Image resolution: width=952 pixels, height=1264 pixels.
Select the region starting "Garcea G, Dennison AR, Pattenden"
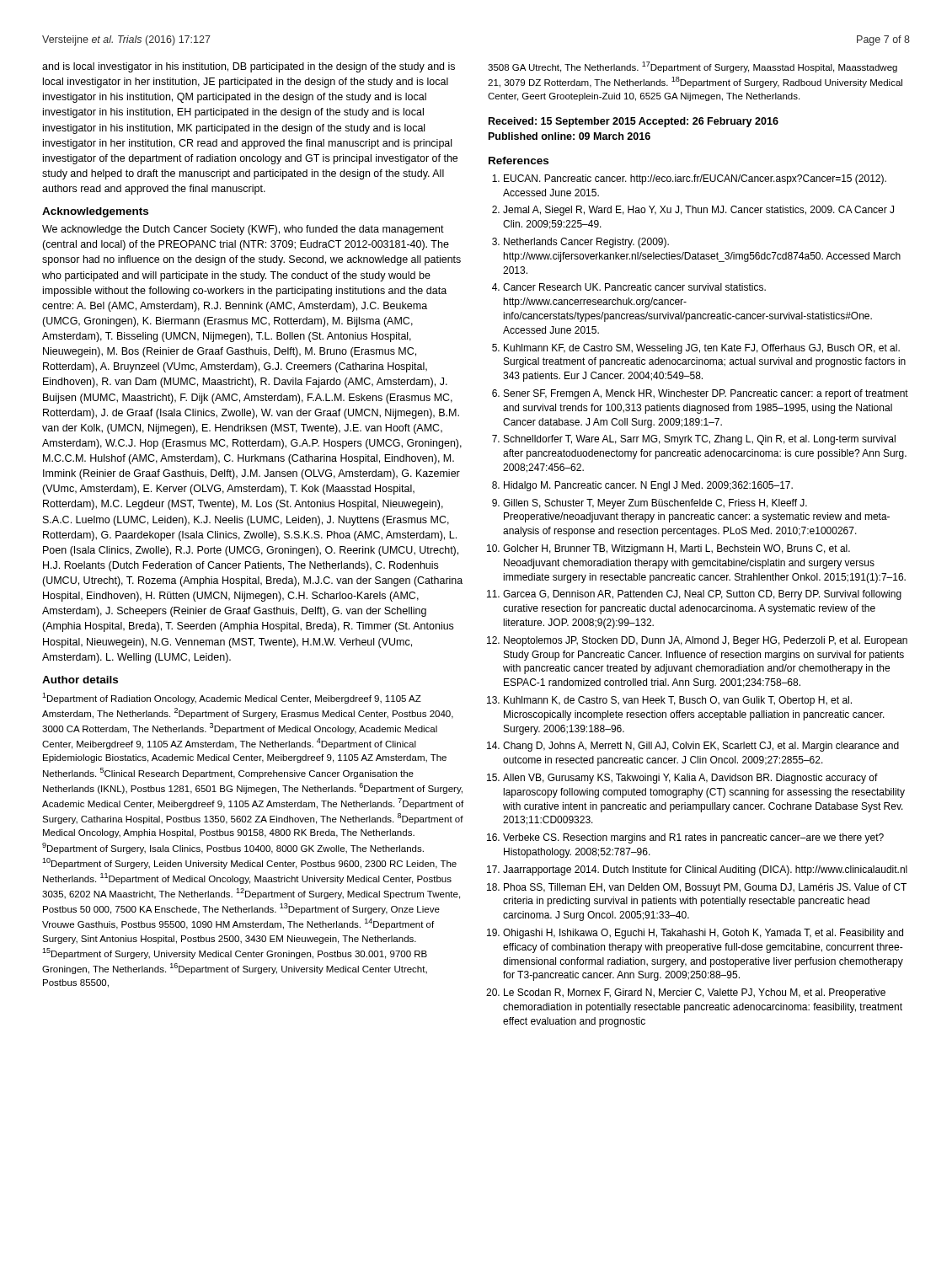(x=702, y=609)
